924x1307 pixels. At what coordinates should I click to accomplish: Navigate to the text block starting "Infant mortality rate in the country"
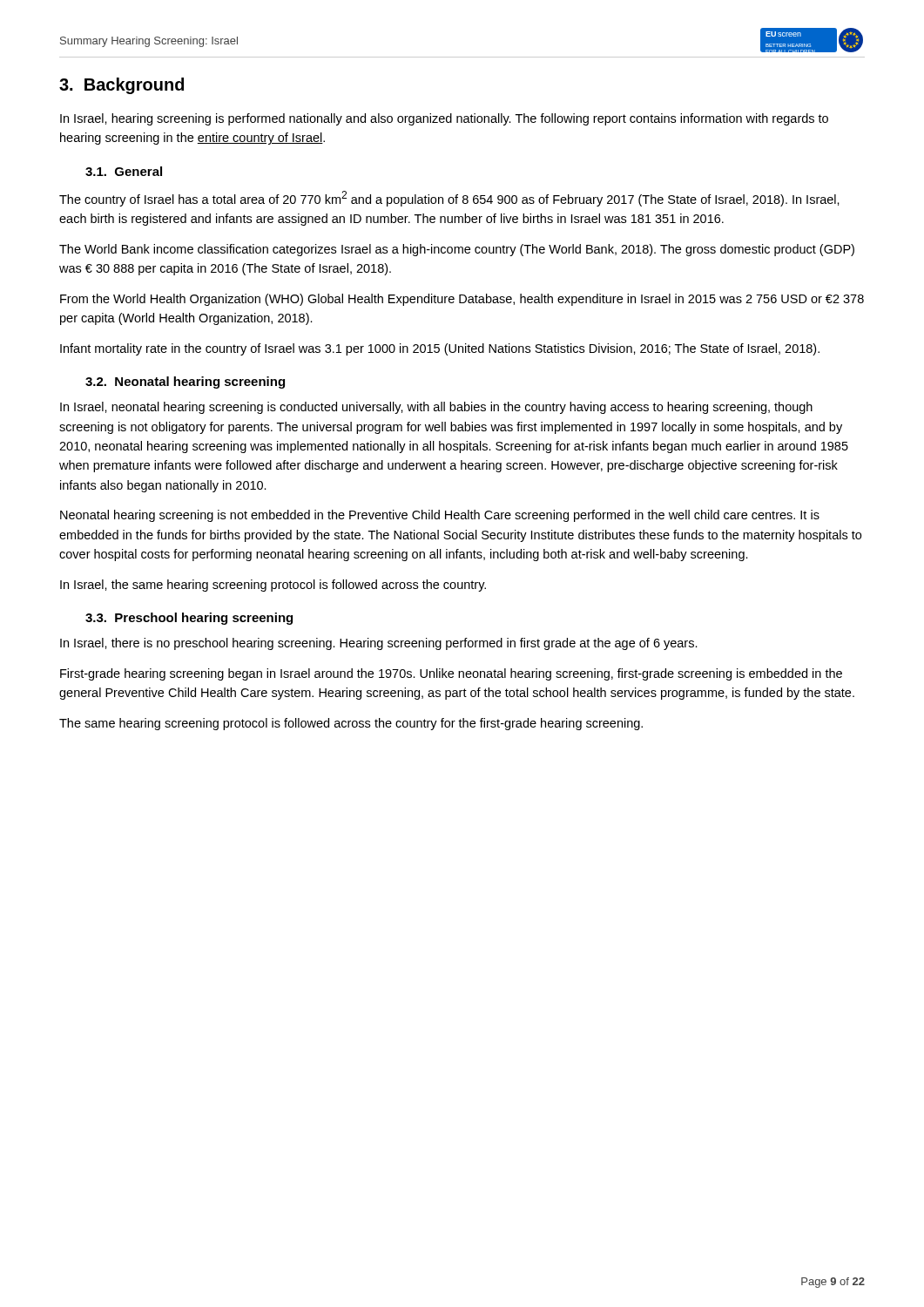click(440, 348)
